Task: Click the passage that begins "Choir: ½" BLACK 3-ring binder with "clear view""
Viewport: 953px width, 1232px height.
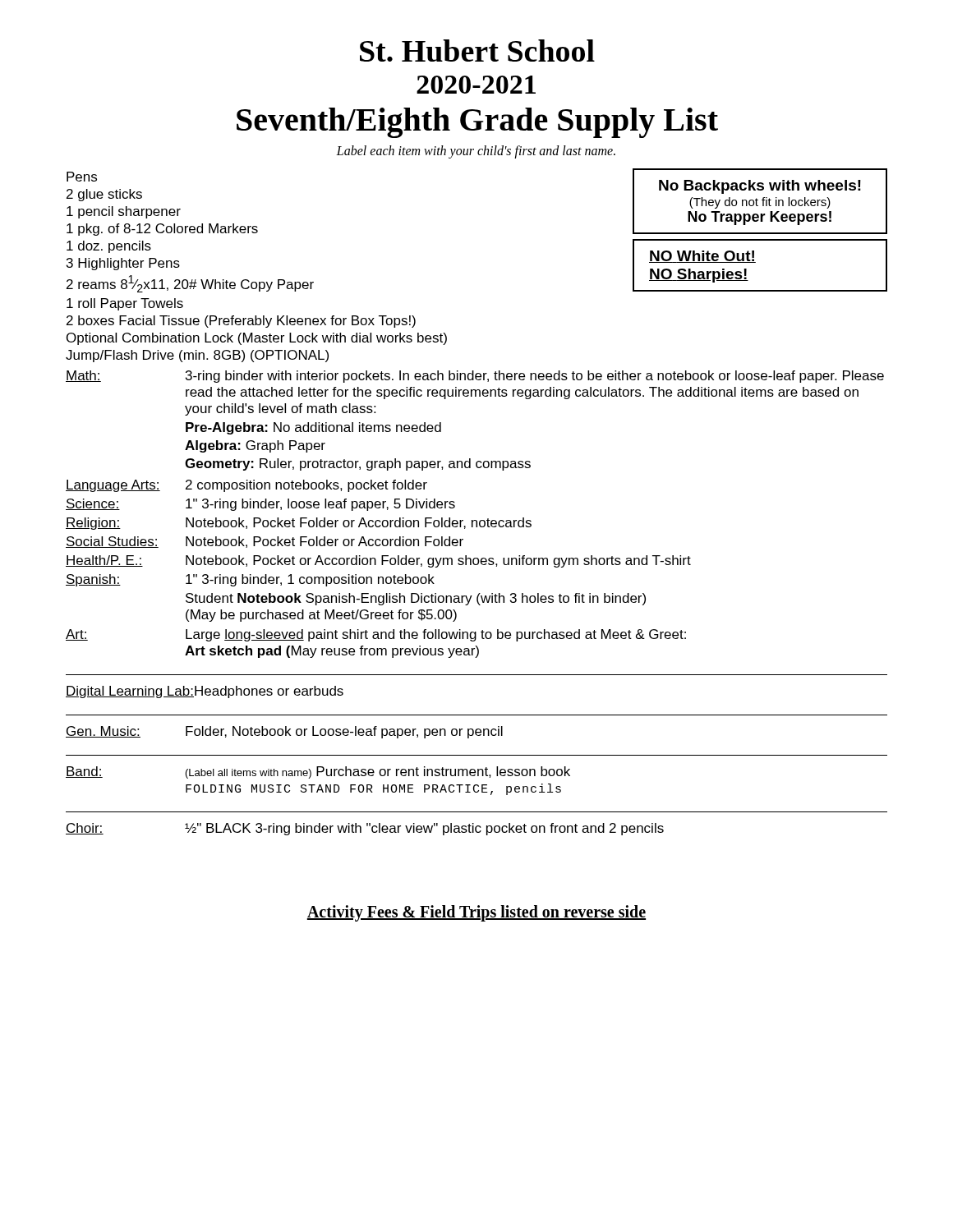Action: 476,829
